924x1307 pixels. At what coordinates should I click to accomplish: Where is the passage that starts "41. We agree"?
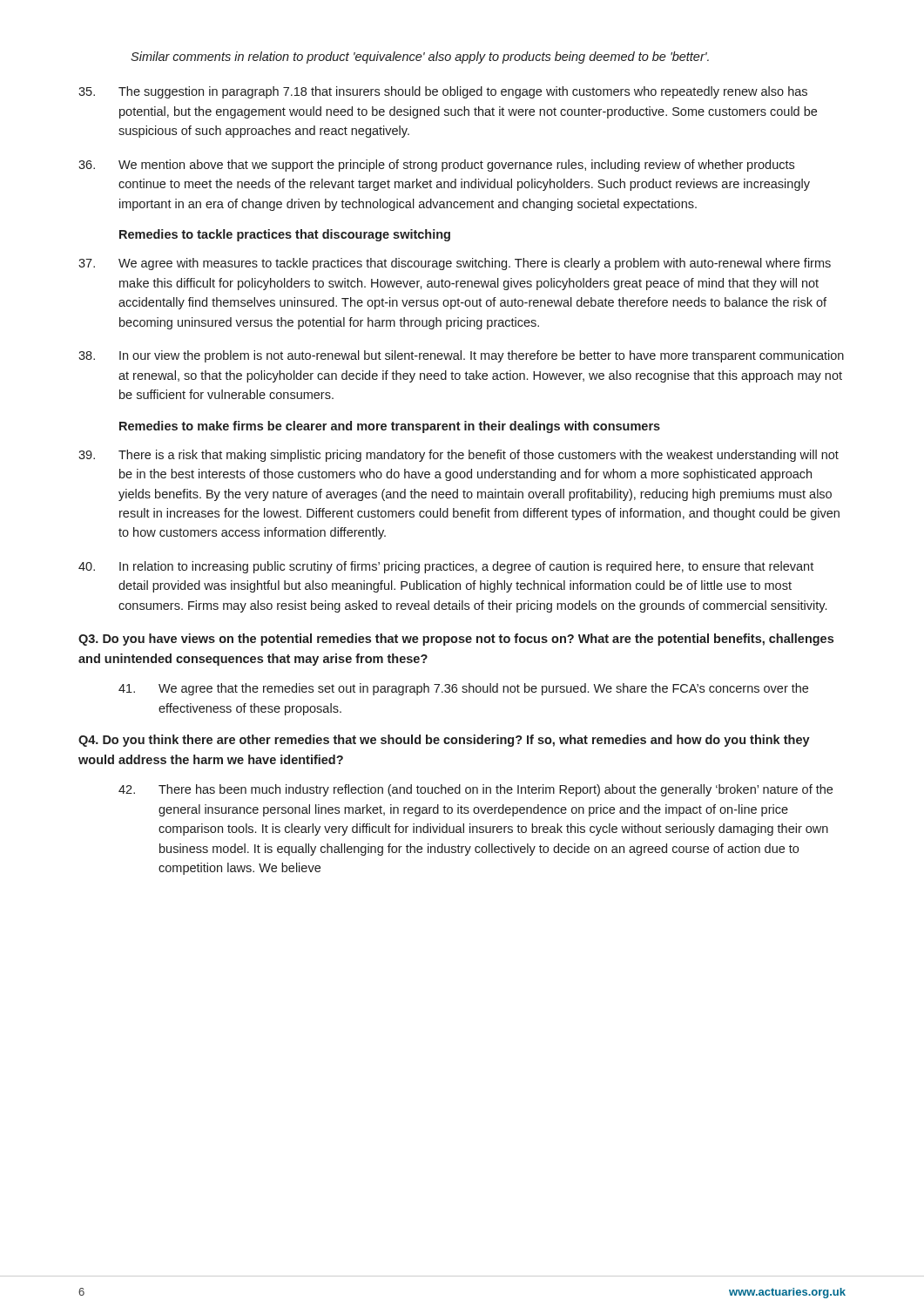[482, 699]
